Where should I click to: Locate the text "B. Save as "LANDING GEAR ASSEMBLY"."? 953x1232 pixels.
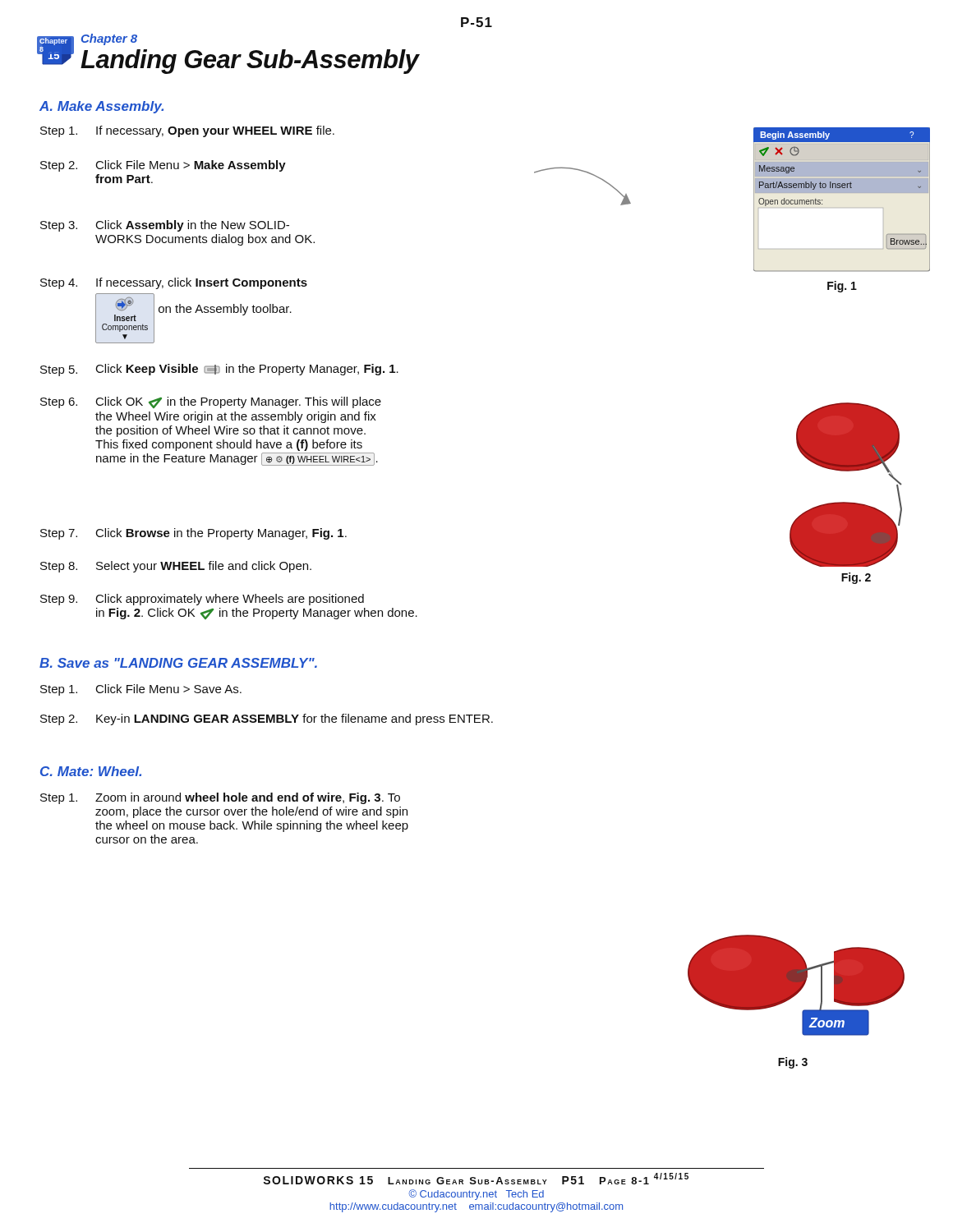[x=179, y=663]
